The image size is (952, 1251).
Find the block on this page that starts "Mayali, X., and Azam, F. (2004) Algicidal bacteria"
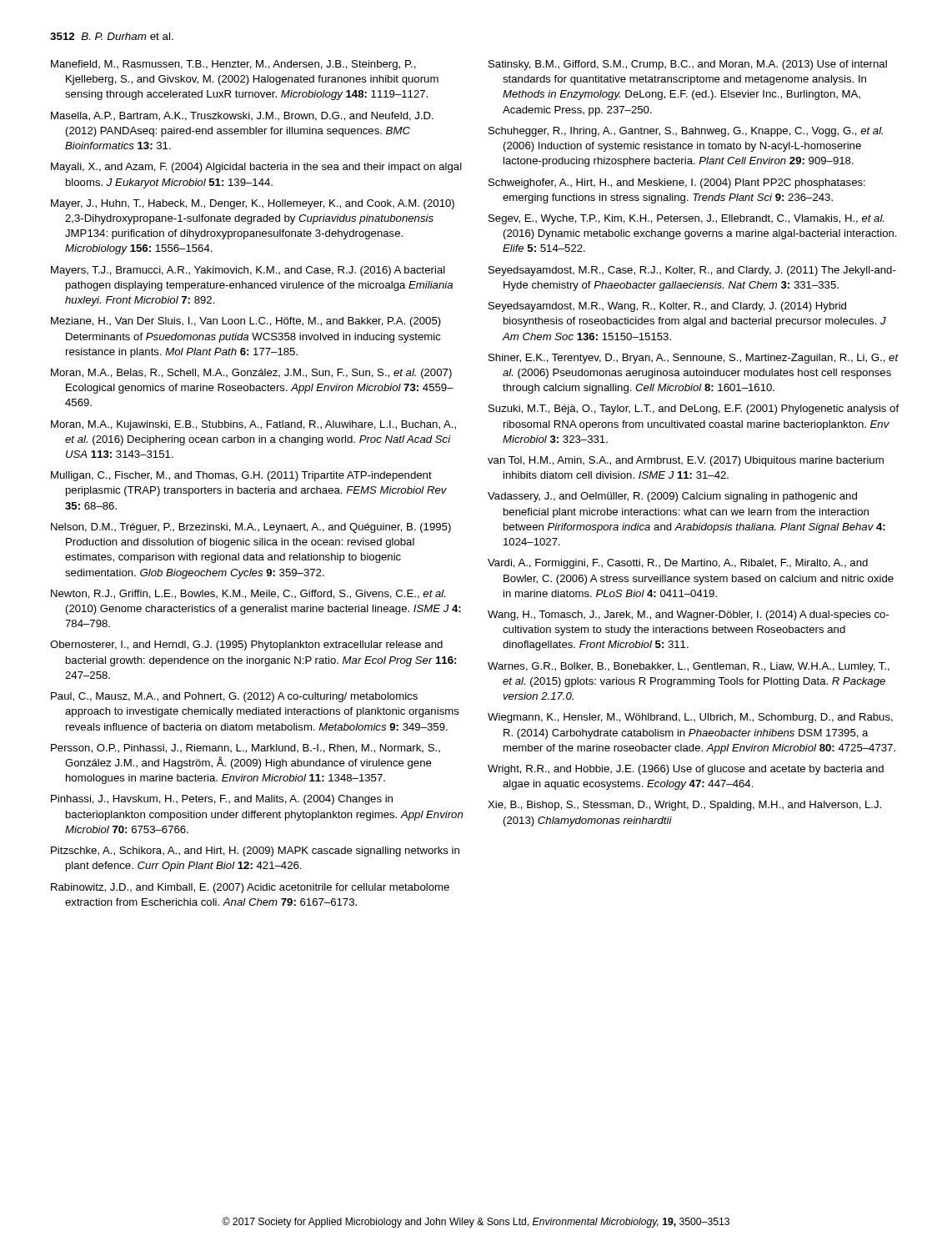click(x=256, y=174)
